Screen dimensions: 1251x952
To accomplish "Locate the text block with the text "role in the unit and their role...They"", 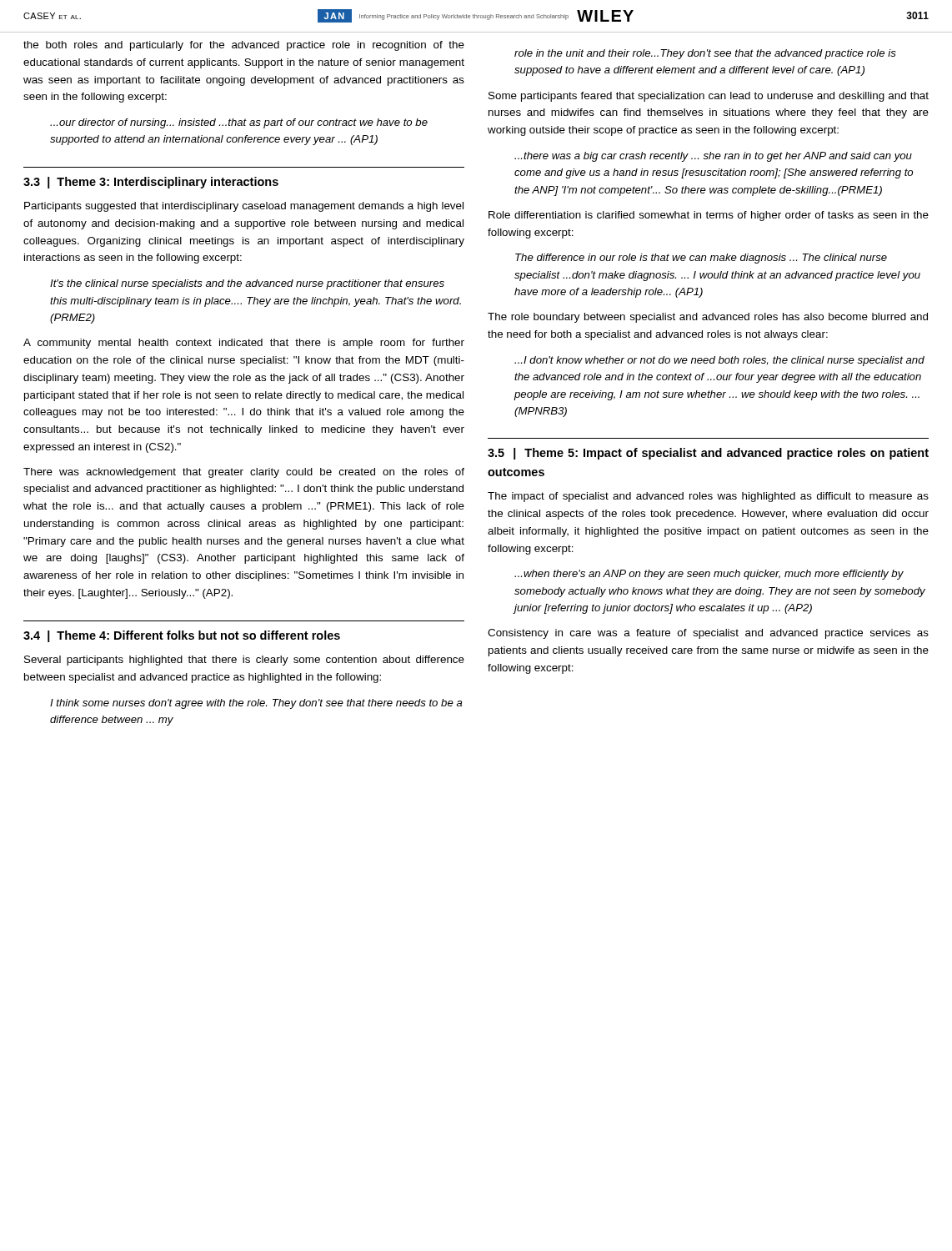I will coord(722,62).
